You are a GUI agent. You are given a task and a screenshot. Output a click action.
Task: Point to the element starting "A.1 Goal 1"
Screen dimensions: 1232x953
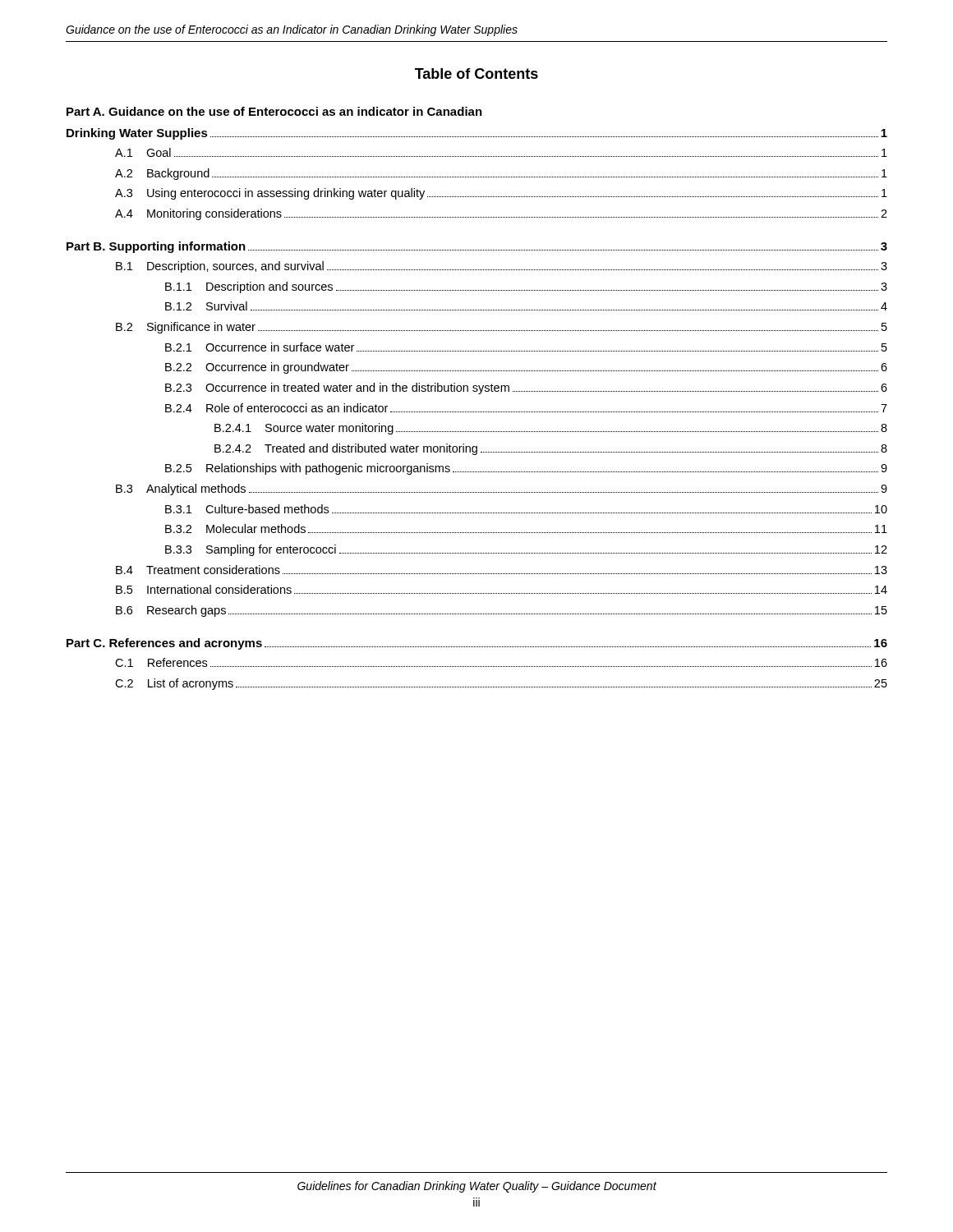coord(501,153)
